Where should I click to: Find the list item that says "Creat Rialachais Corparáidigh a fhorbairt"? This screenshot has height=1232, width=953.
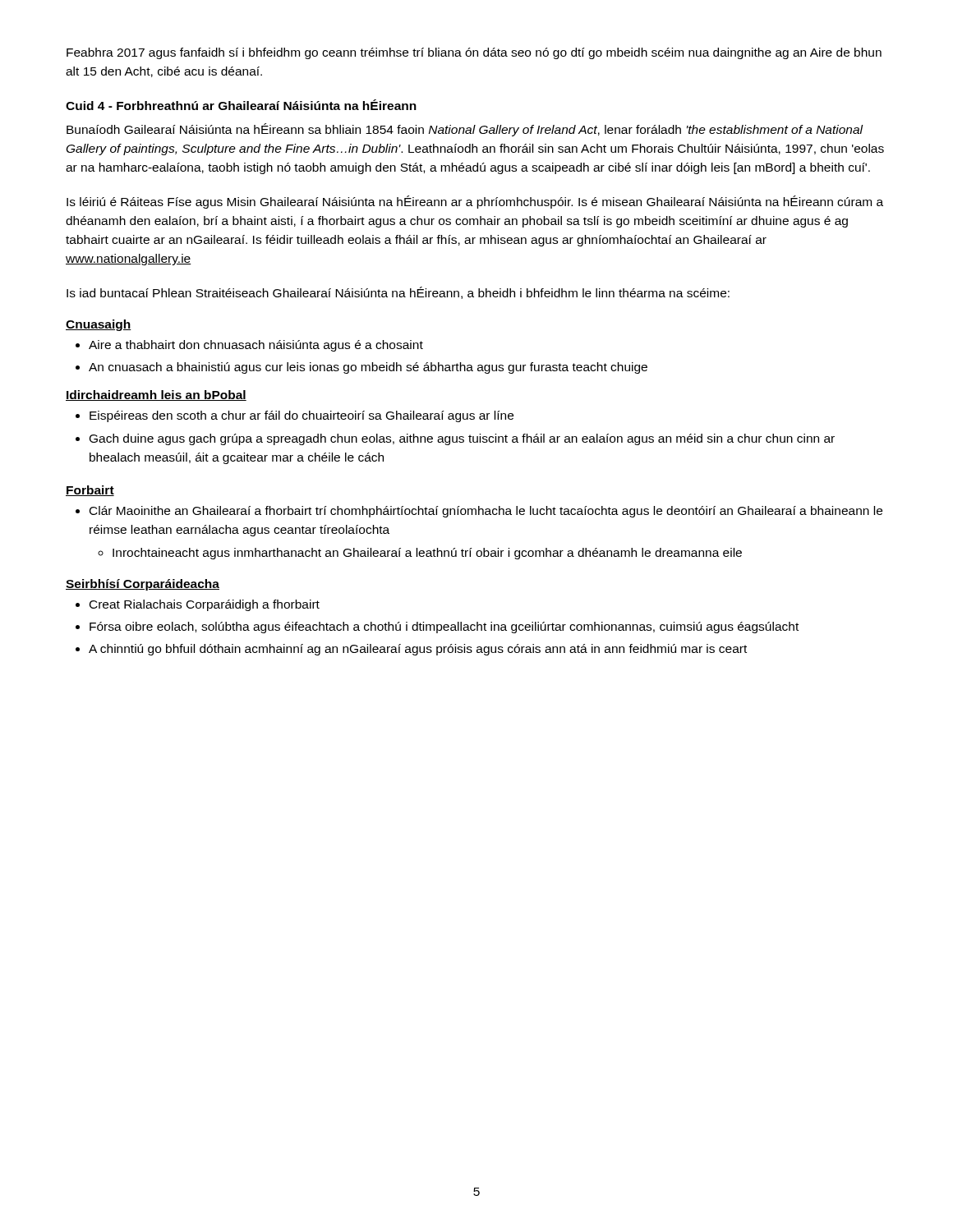point(204,604)
